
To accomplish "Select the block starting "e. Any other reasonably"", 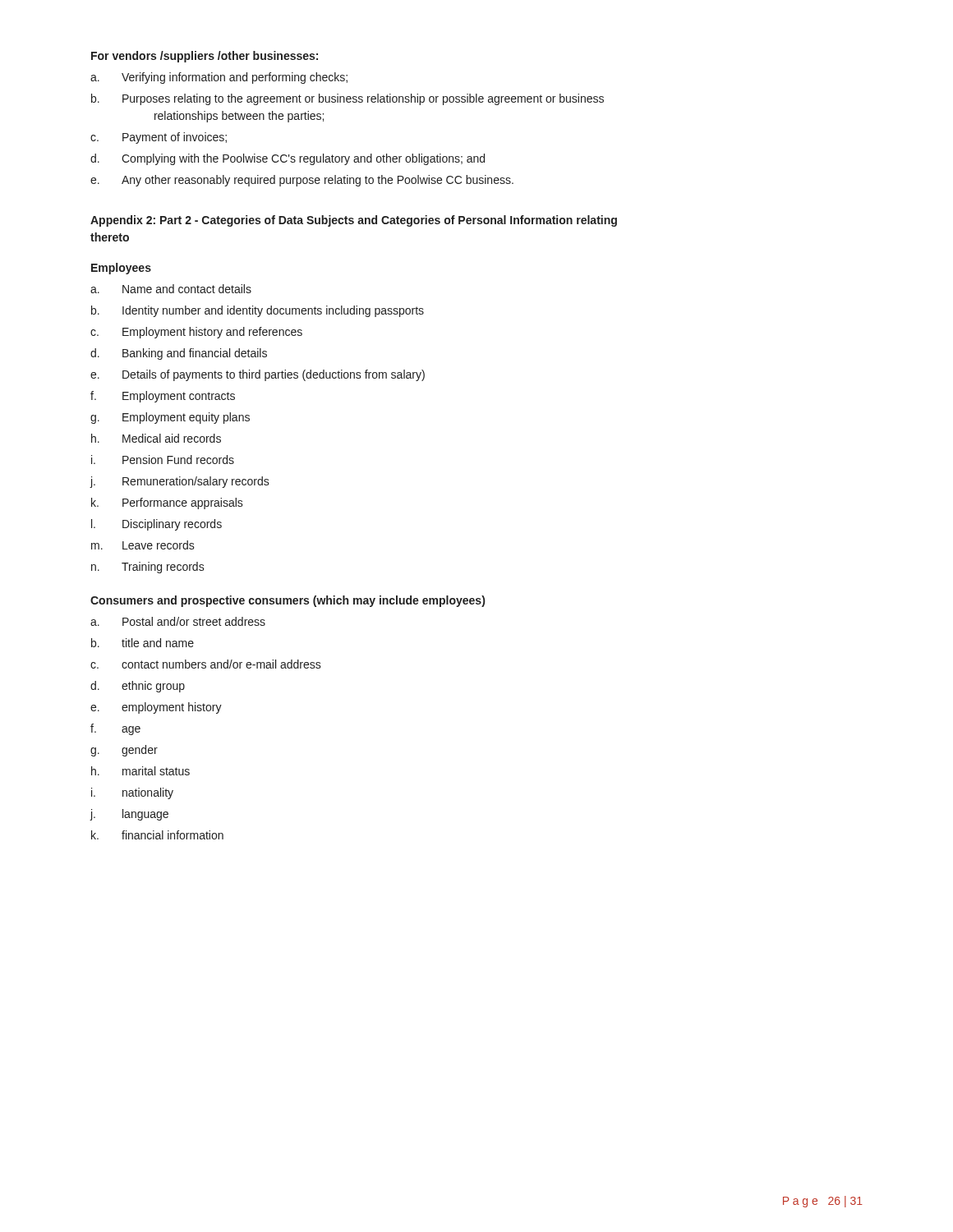I will click(x=476, y=180).
